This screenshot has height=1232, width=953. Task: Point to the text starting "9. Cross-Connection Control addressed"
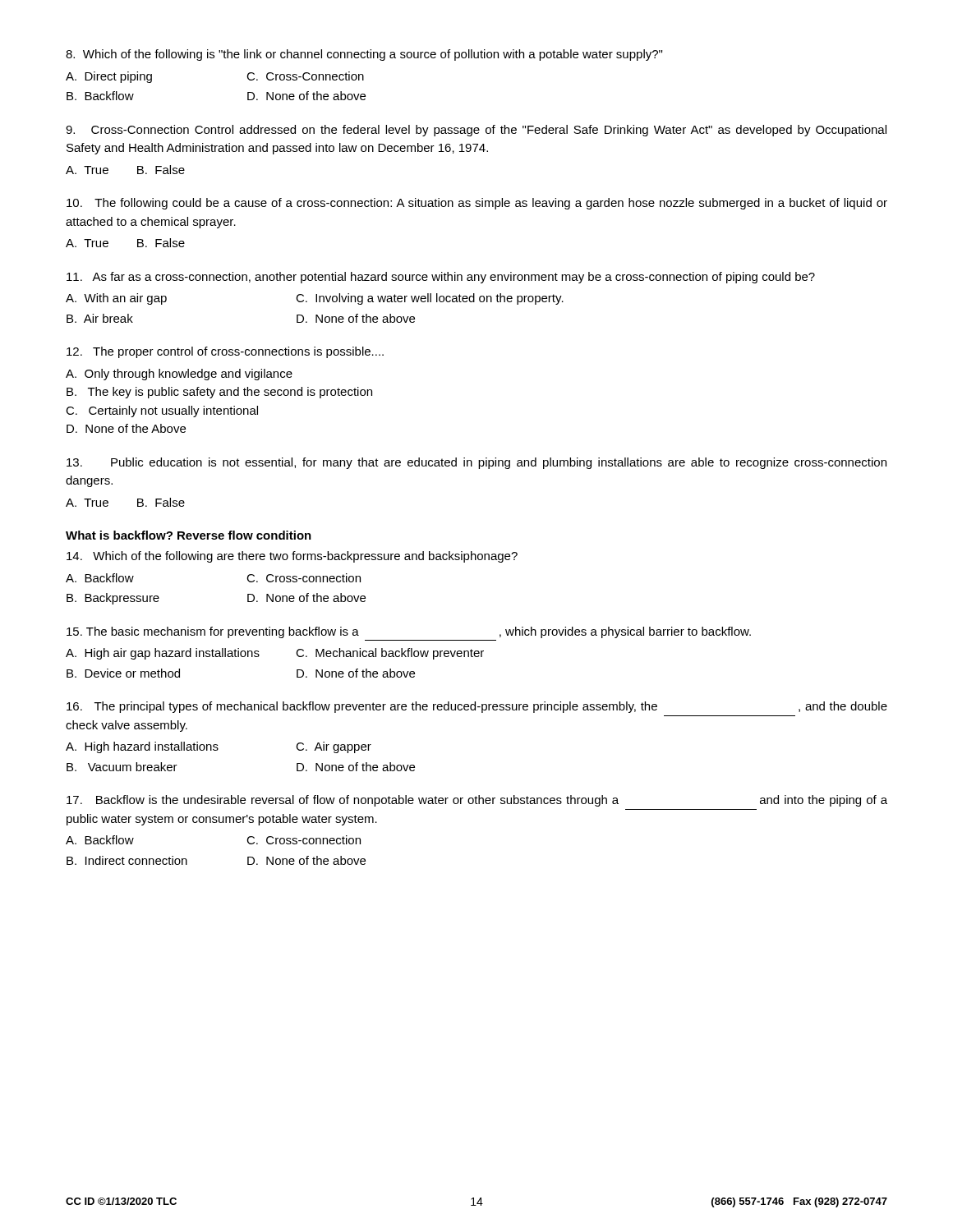[x=476, y=150]
